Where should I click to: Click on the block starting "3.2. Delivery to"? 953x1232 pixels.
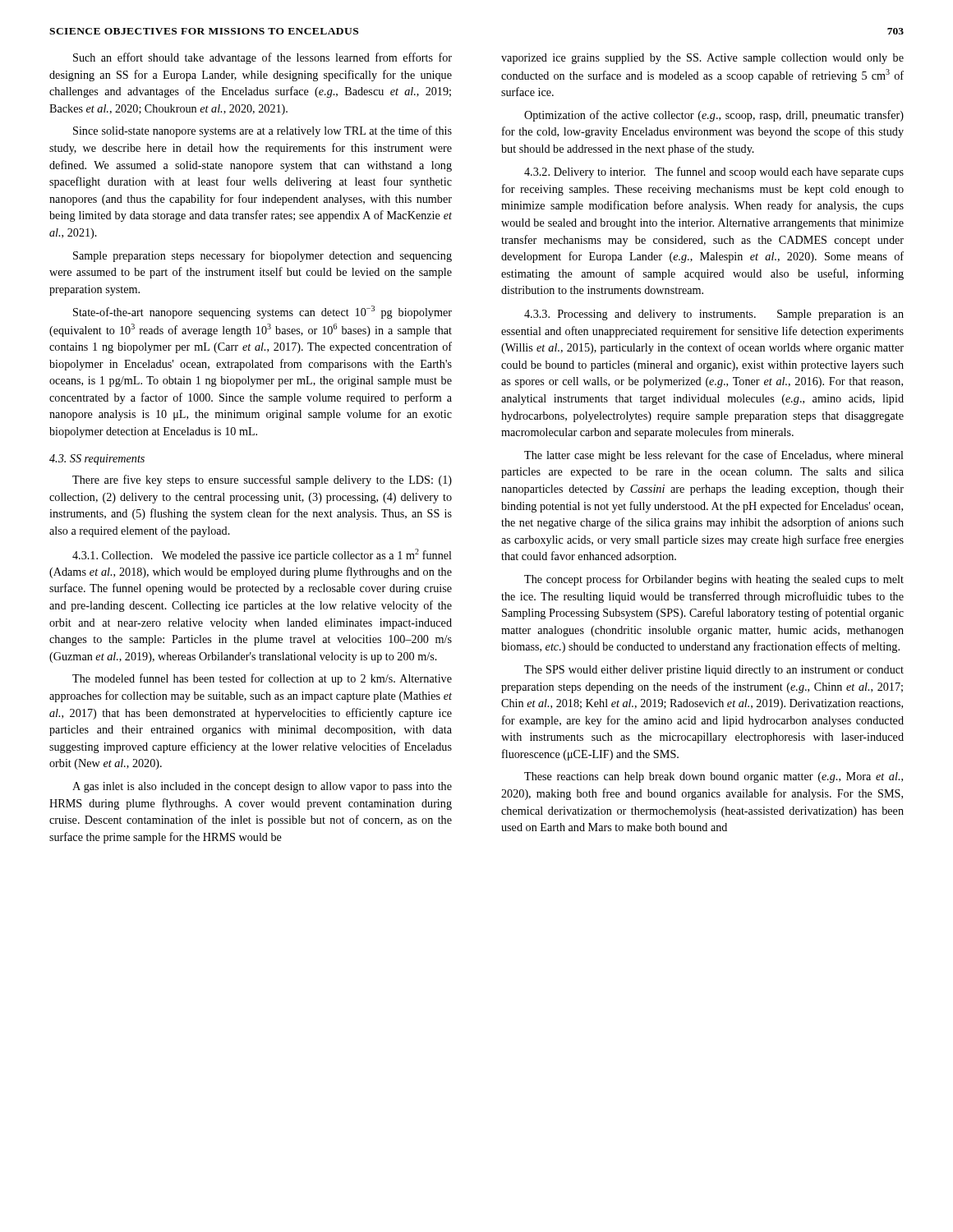702,231
